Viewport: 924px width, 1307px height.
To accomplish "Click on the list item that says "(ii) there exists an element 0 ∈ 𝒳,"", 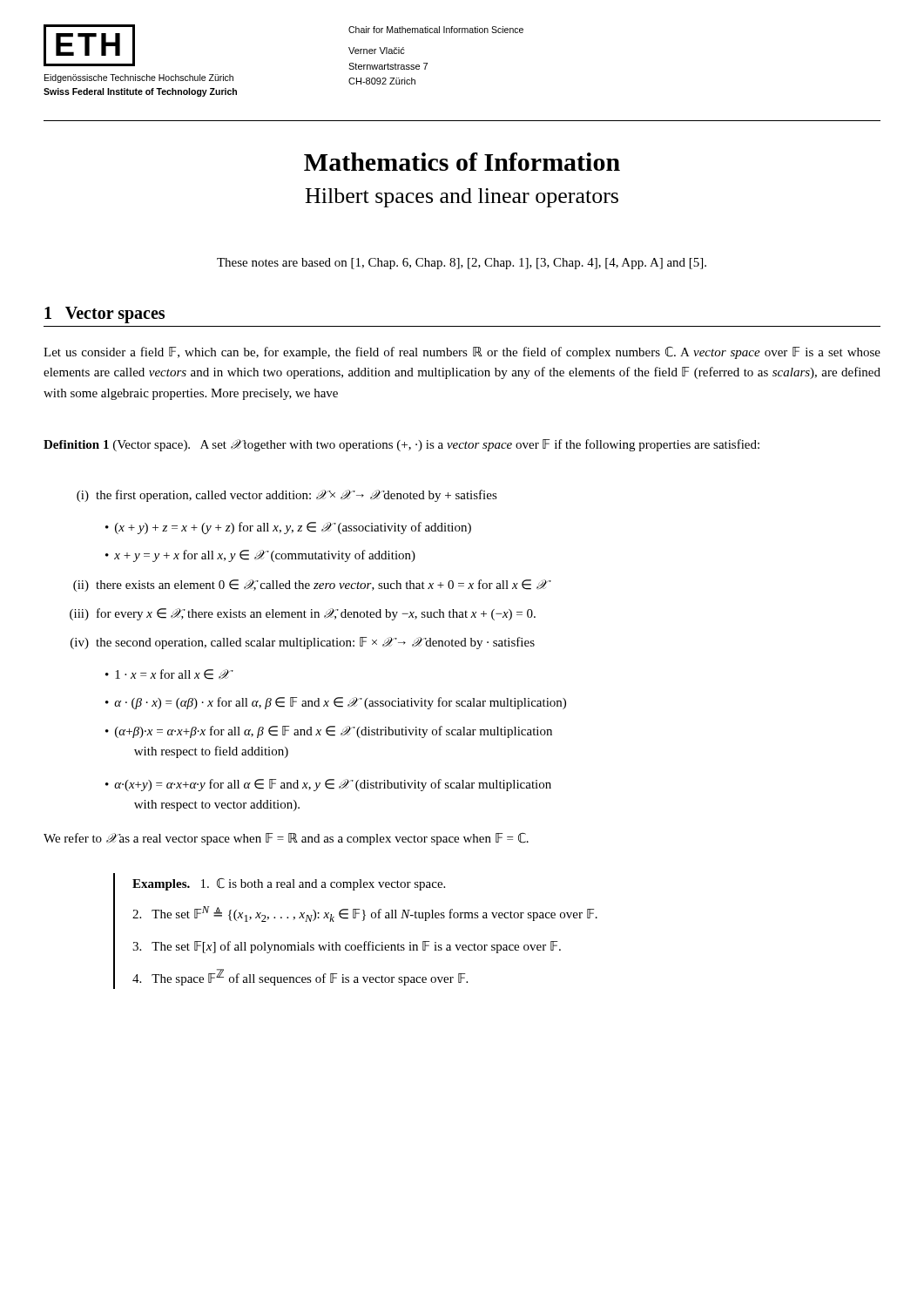I will tap(295, 585).
